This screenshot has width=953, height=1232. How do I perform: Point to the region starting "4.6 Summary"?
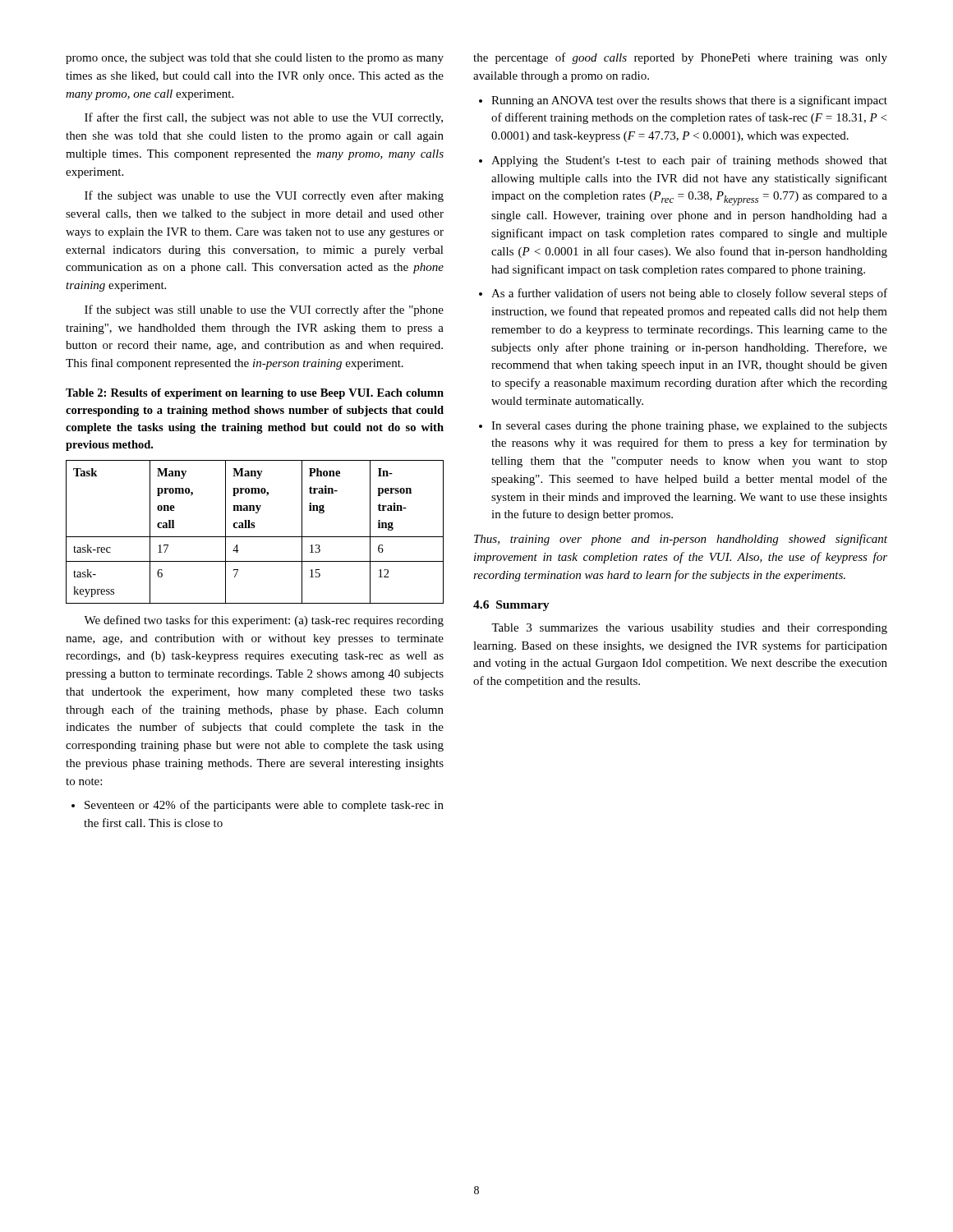tap(511, 606)
